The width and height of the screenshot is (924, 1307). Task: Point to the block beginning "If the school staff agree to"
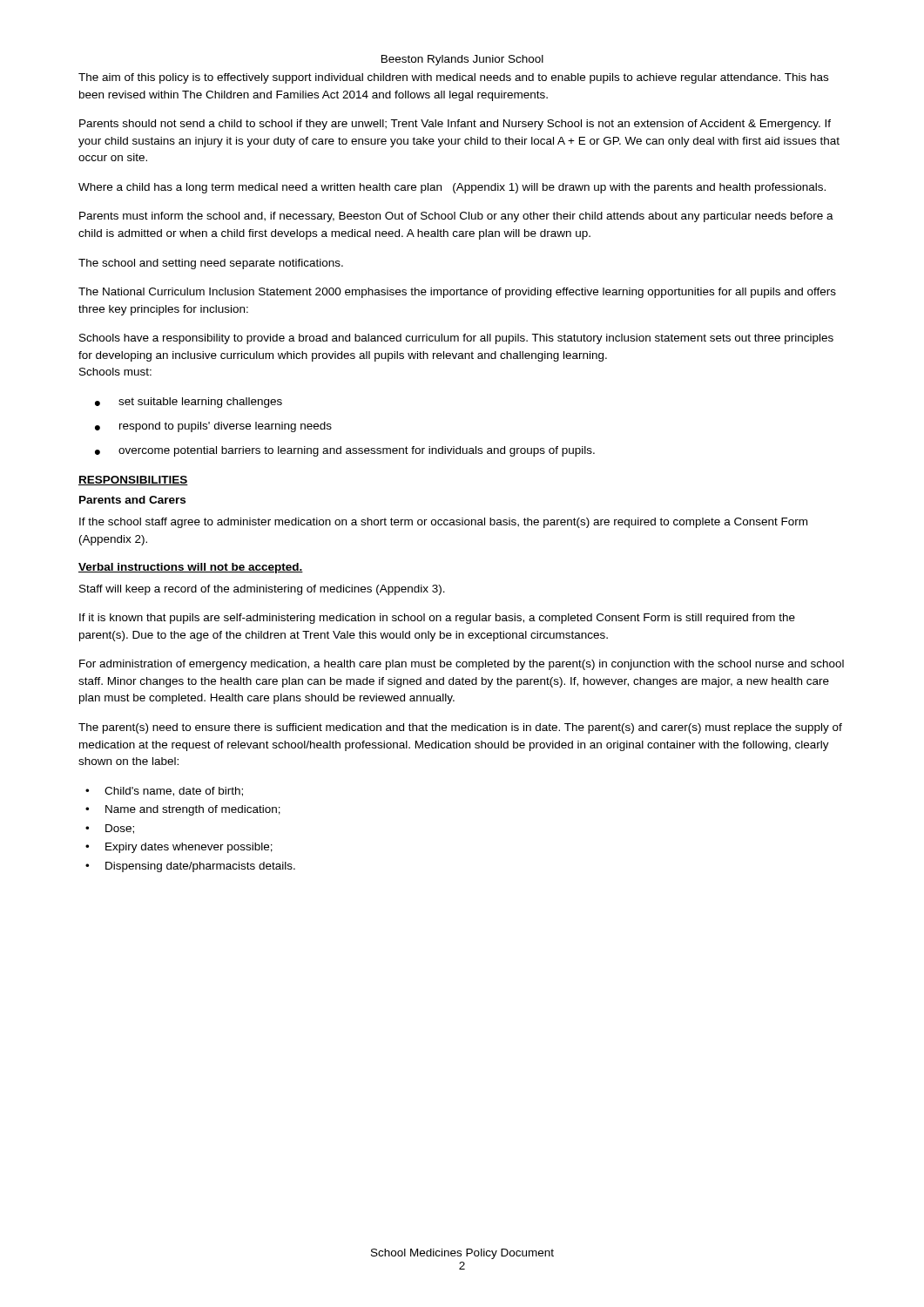pos(443,530)
